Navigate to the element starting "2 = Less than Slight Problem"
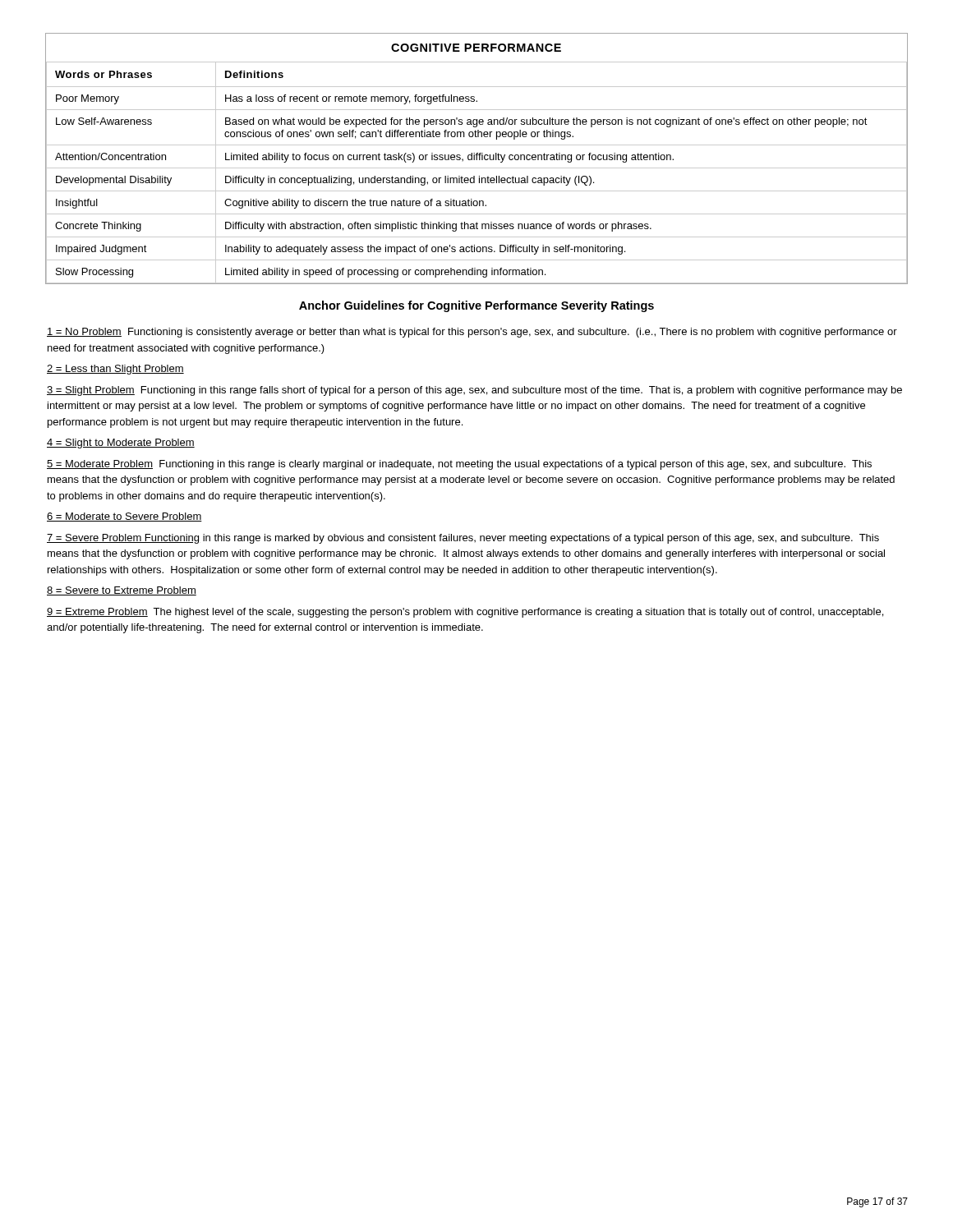Image resolution: width=953 pixels, height=1232 pixels. pos(115,370)
